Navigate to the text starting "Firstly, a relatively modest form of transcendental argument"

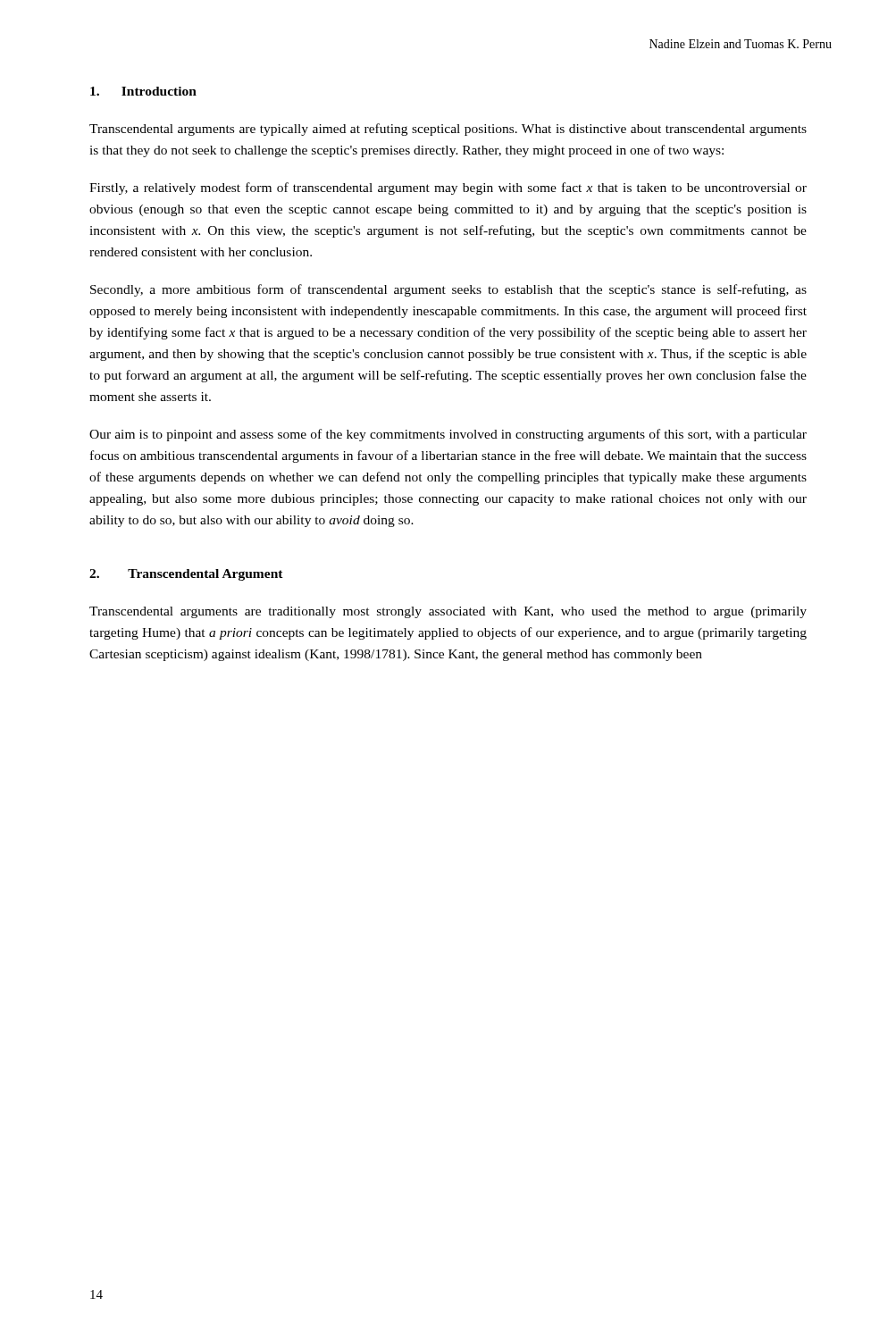click(x=448, y=220)
